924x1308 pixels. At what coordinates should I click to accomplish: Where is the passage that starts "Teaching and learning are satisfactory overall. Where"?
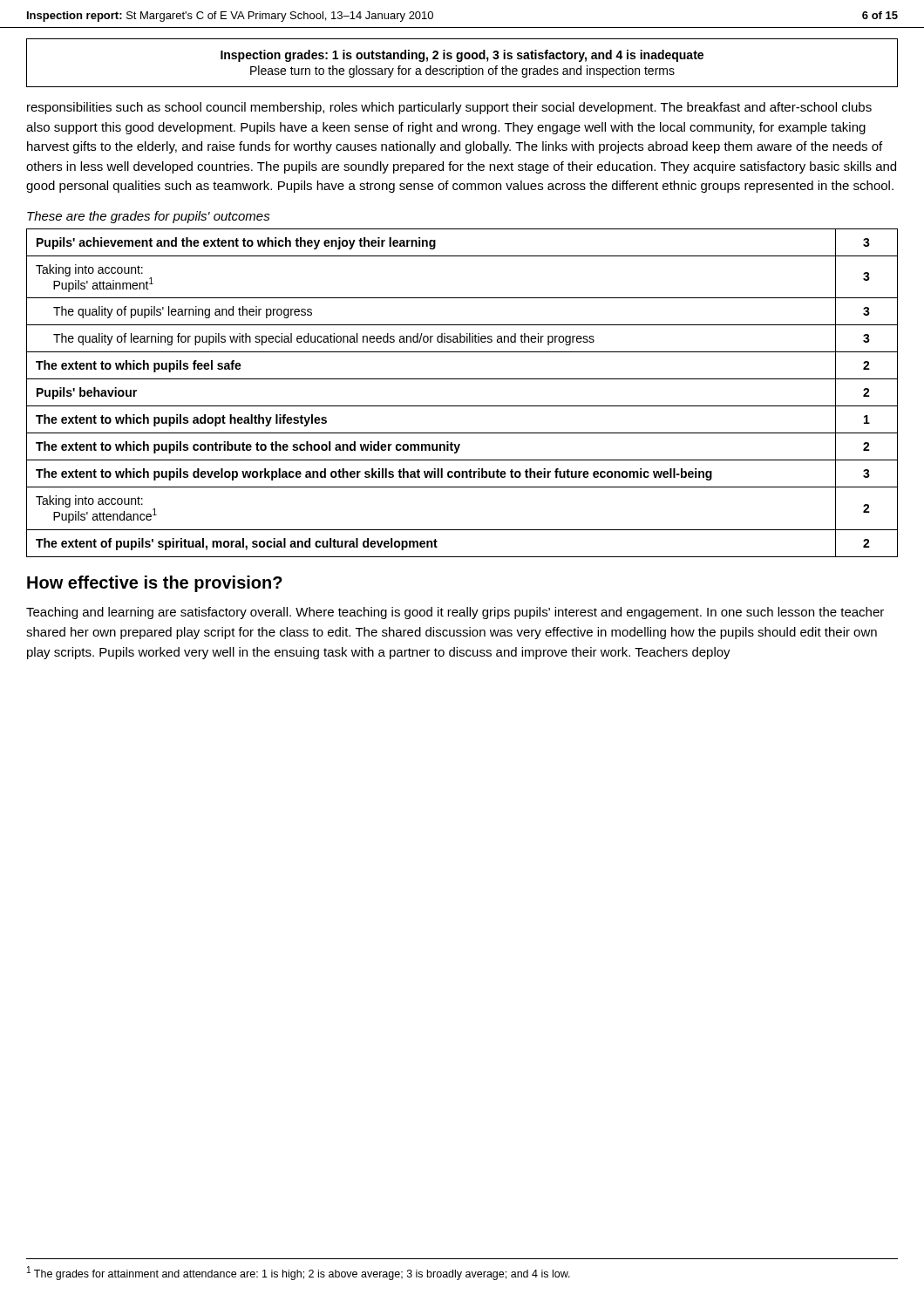tap(455, 632)
